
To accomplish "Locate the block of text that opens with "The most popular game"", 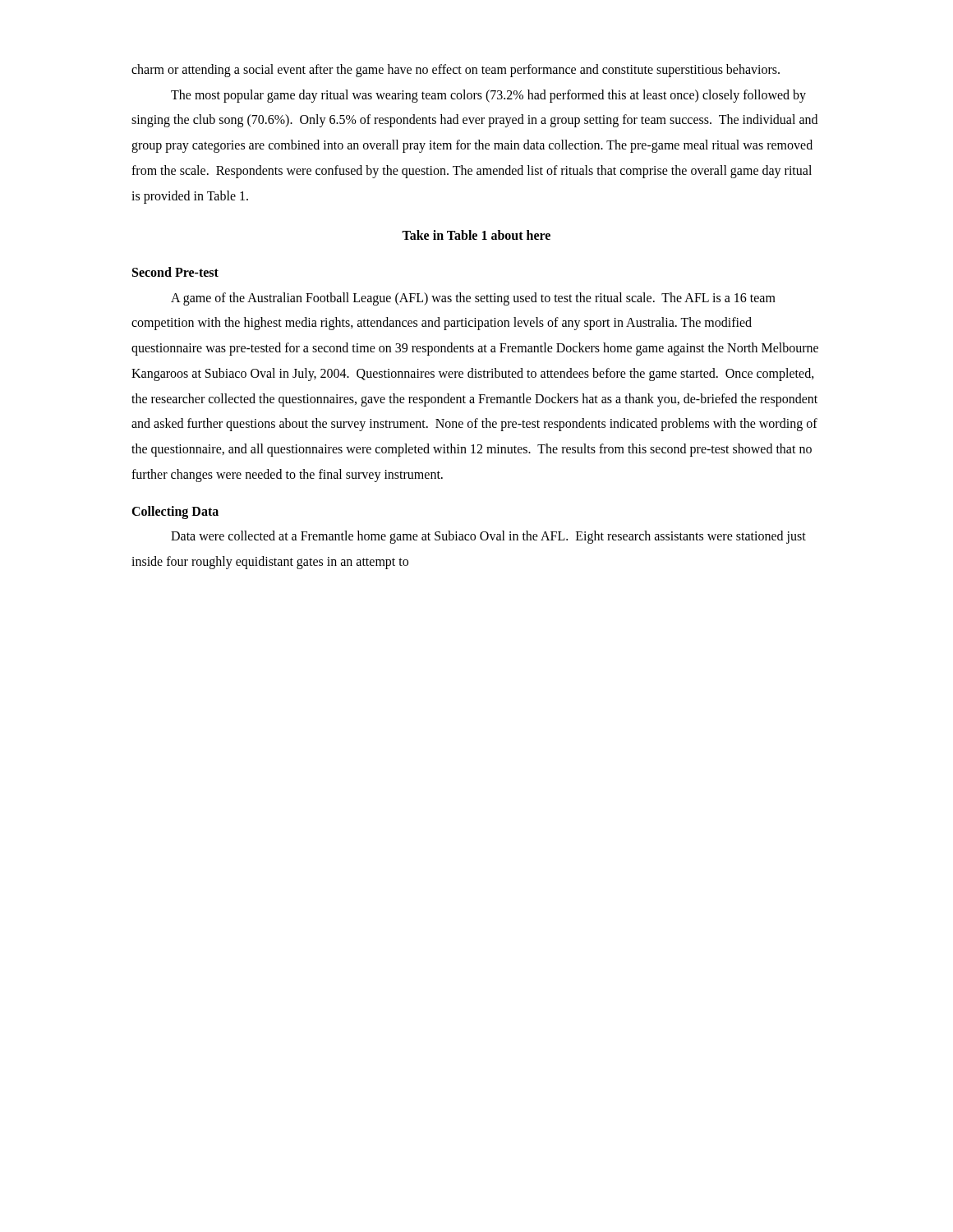I will coord(475,145).
